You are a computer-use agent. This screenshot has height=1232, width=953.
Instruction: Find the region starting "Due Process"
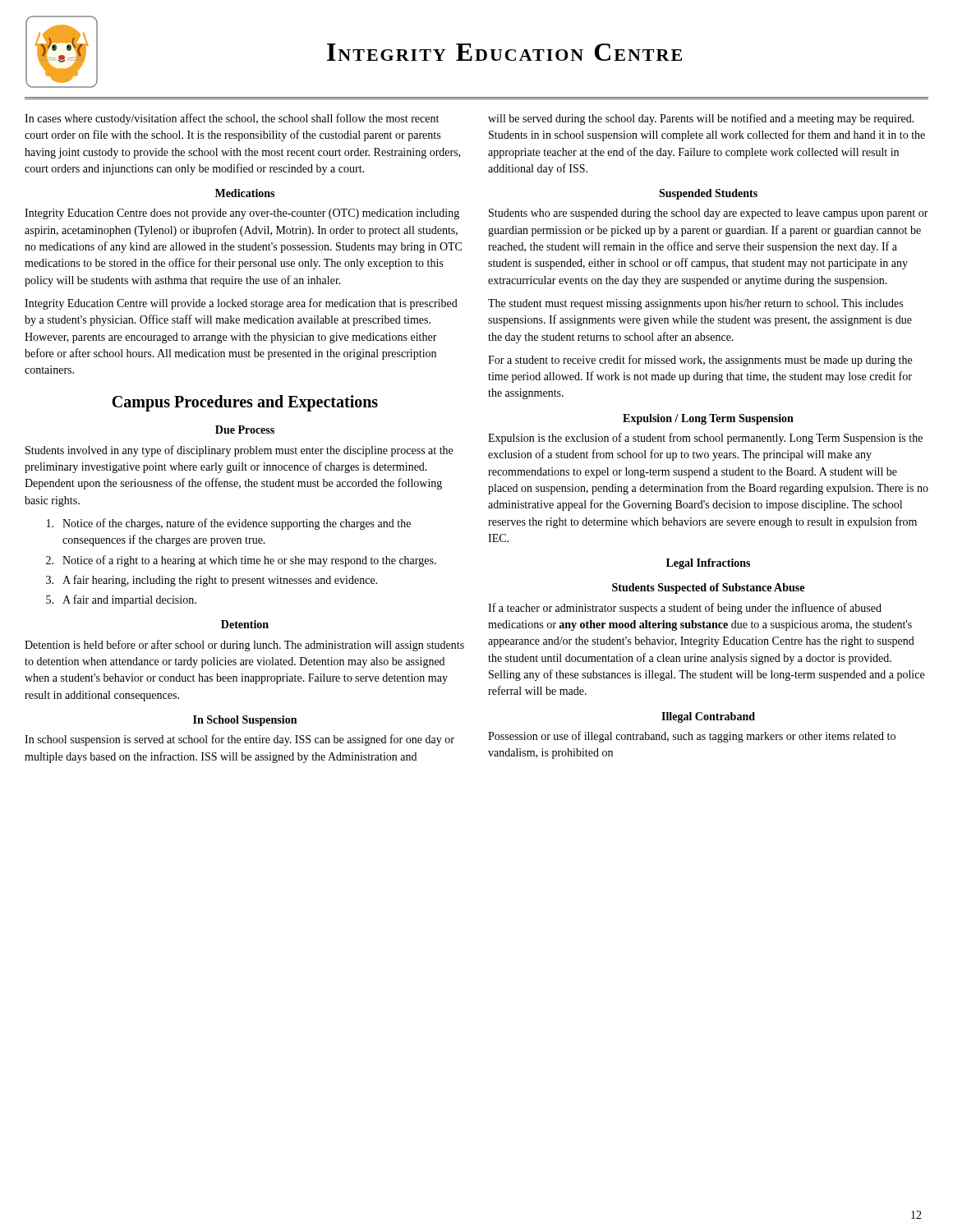pos(245,430)
